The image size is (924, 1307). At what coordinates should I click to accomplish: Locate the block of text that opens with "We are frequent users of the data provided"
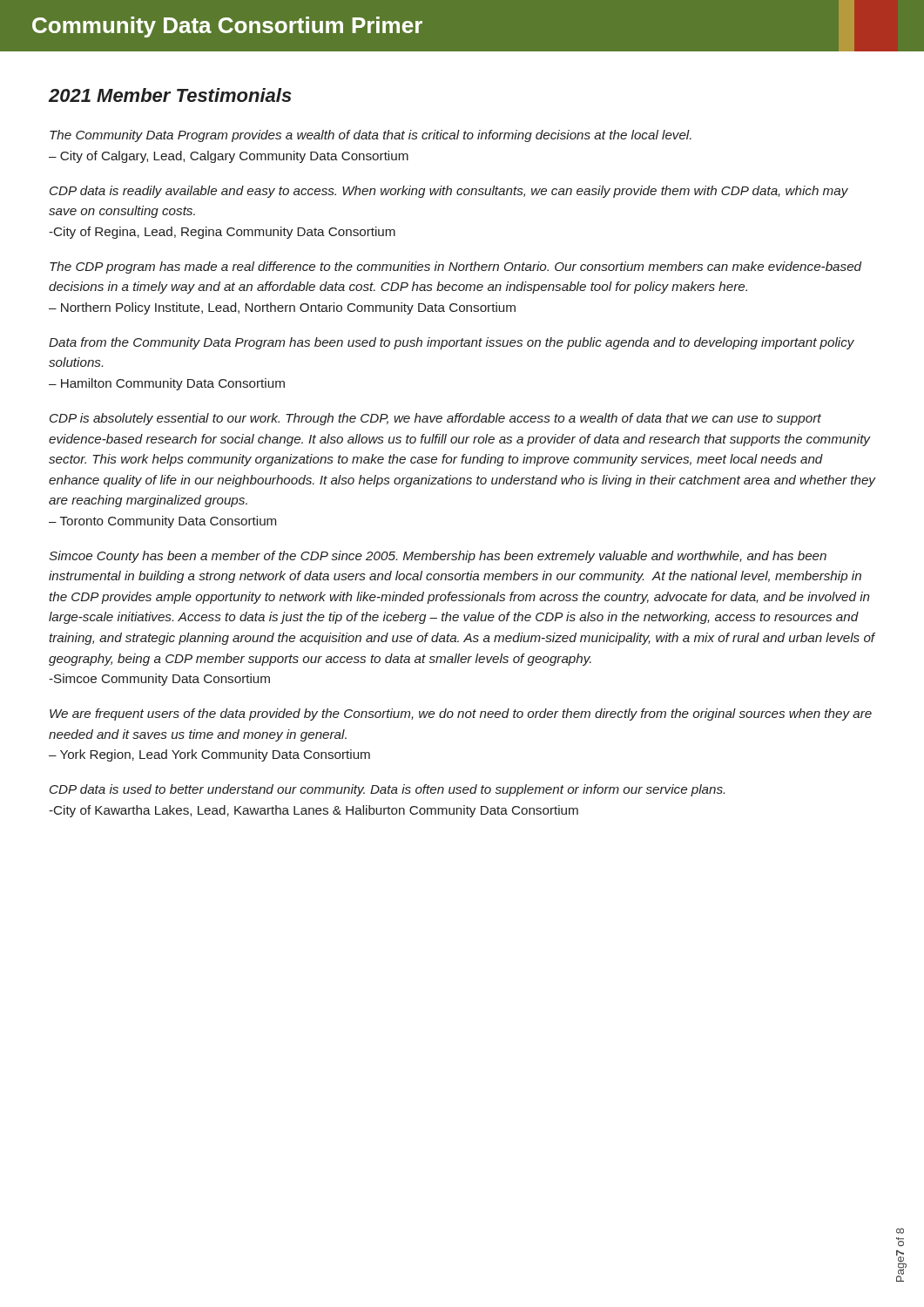pos(461,714)
